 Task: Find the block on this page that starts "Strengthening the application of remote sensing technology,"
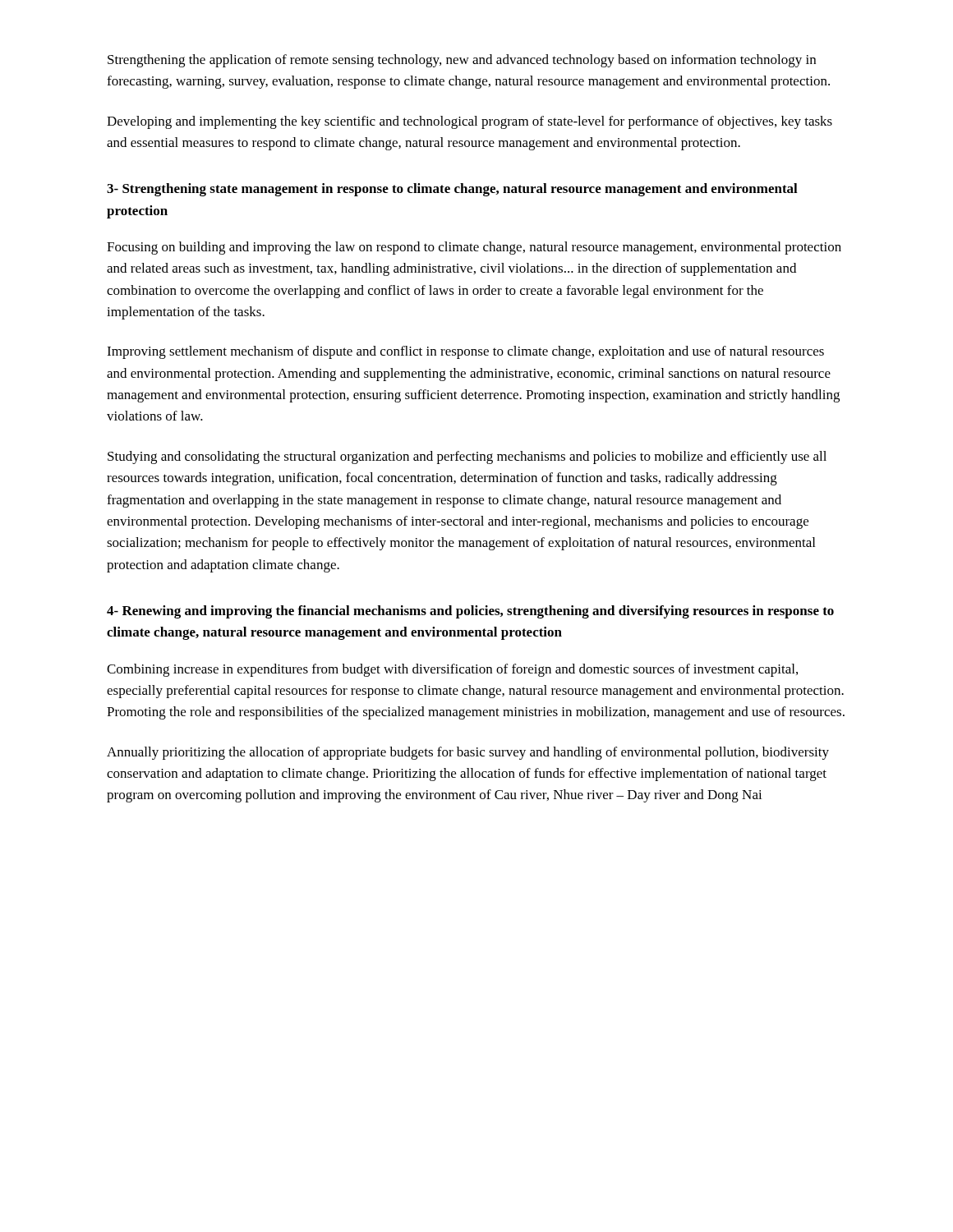tap(469, 70)
